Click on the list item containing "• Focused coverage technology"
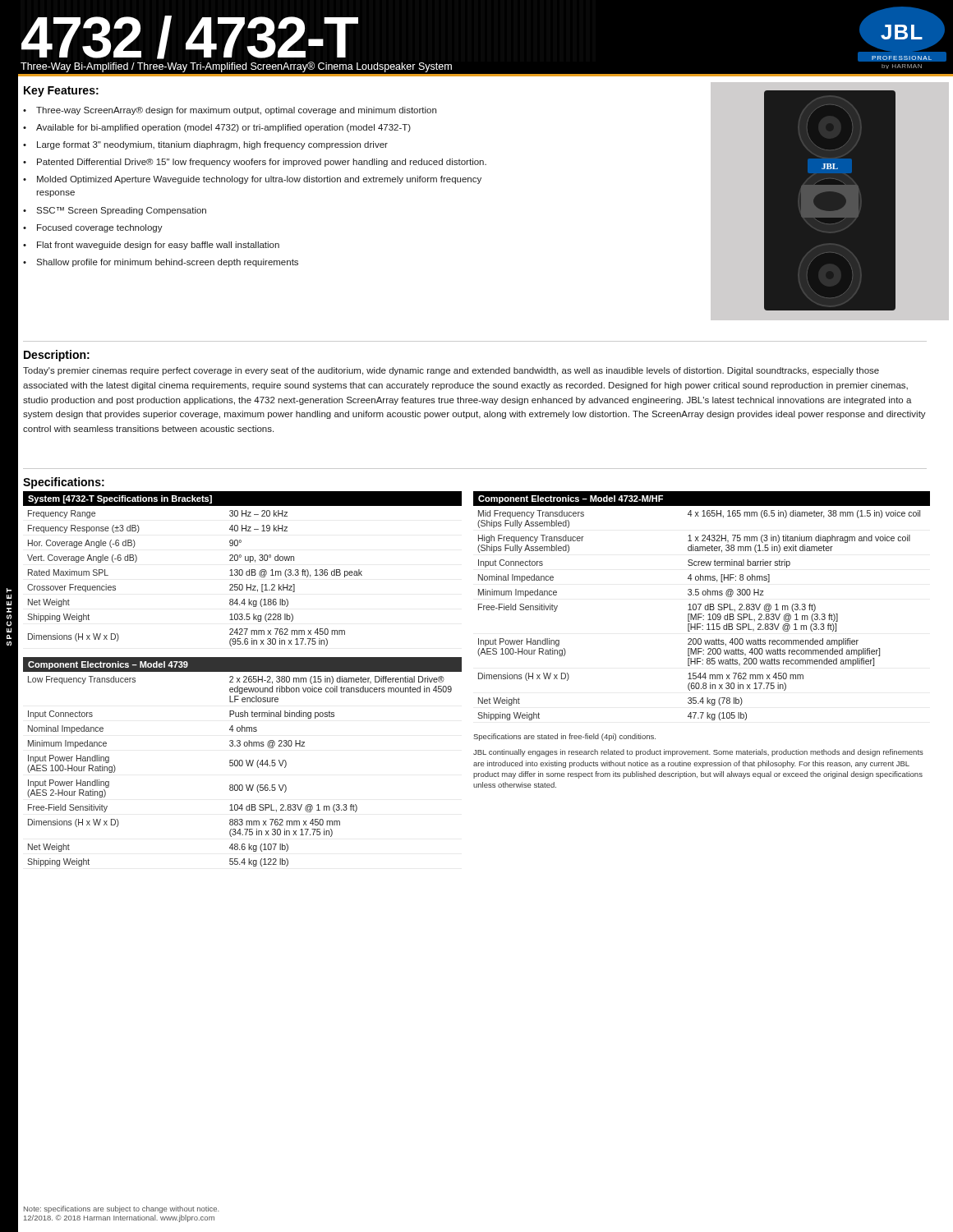Screen dimensions: 1232x953 click(93, 227)
